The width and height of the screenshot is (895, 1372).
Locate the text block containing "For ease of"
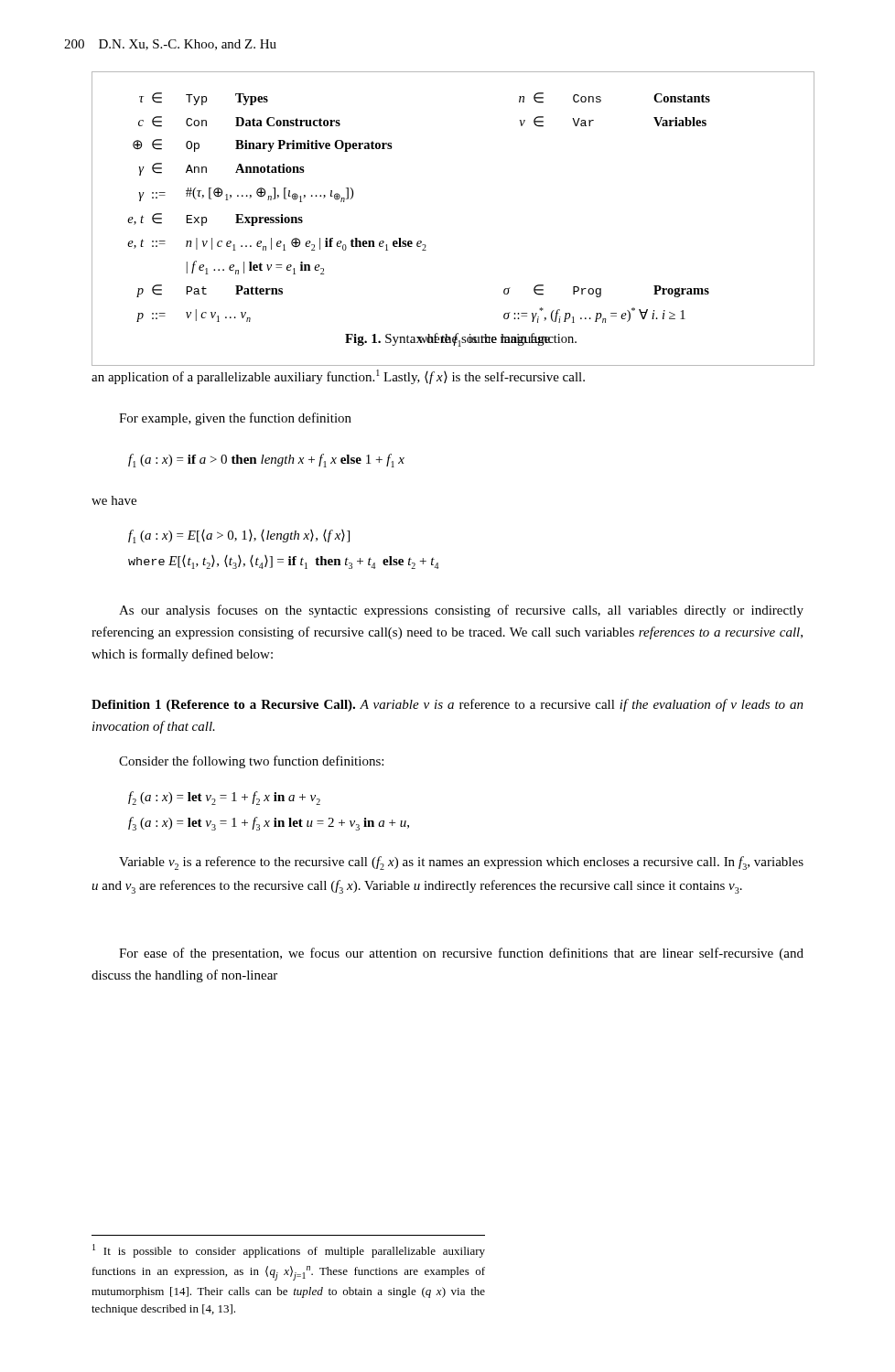[x=448, y=964]
